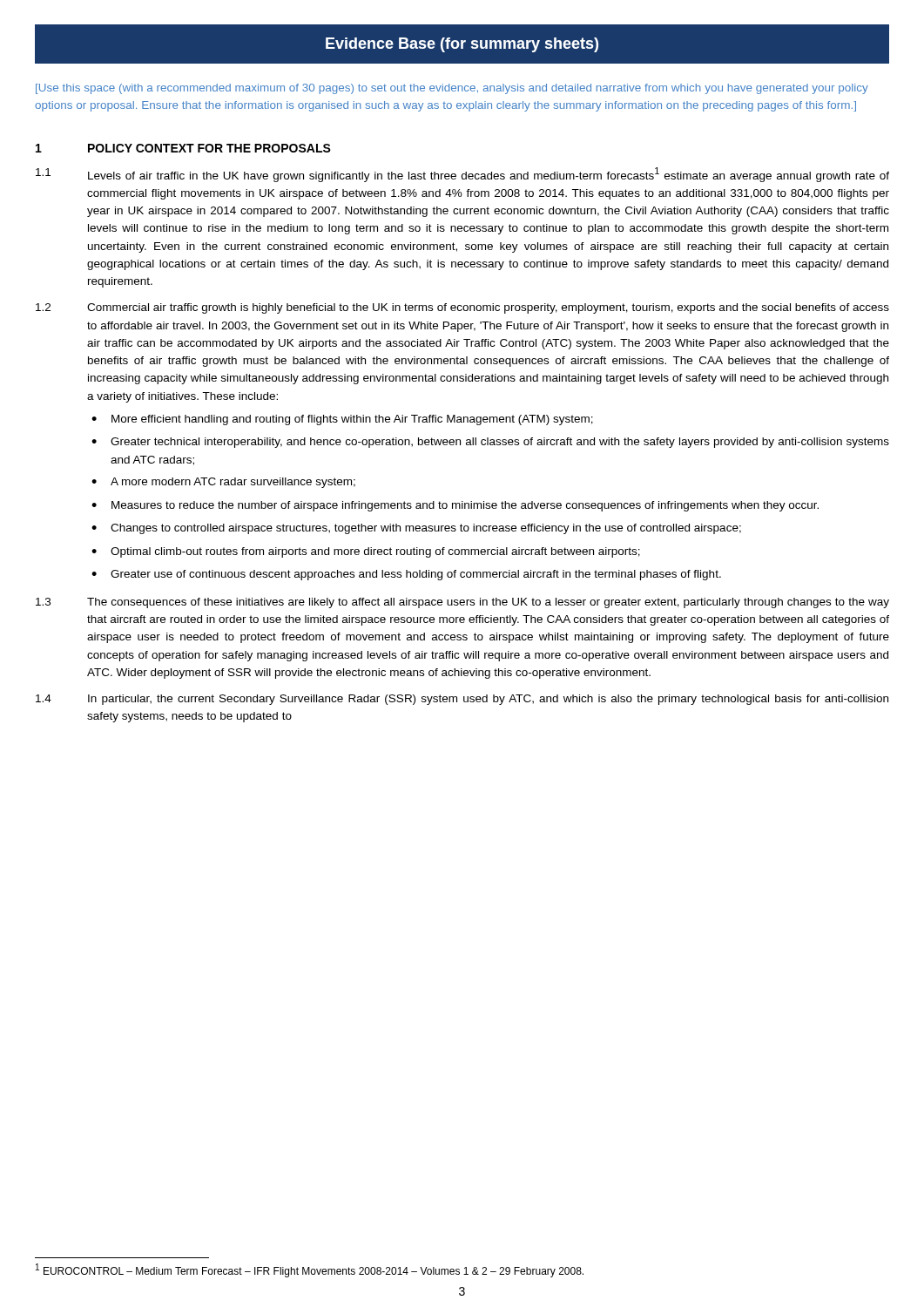The image size is (924, 1307).
Task: Click the passage that begins "1 Levels of air traffic"
Action: point(462,227)
